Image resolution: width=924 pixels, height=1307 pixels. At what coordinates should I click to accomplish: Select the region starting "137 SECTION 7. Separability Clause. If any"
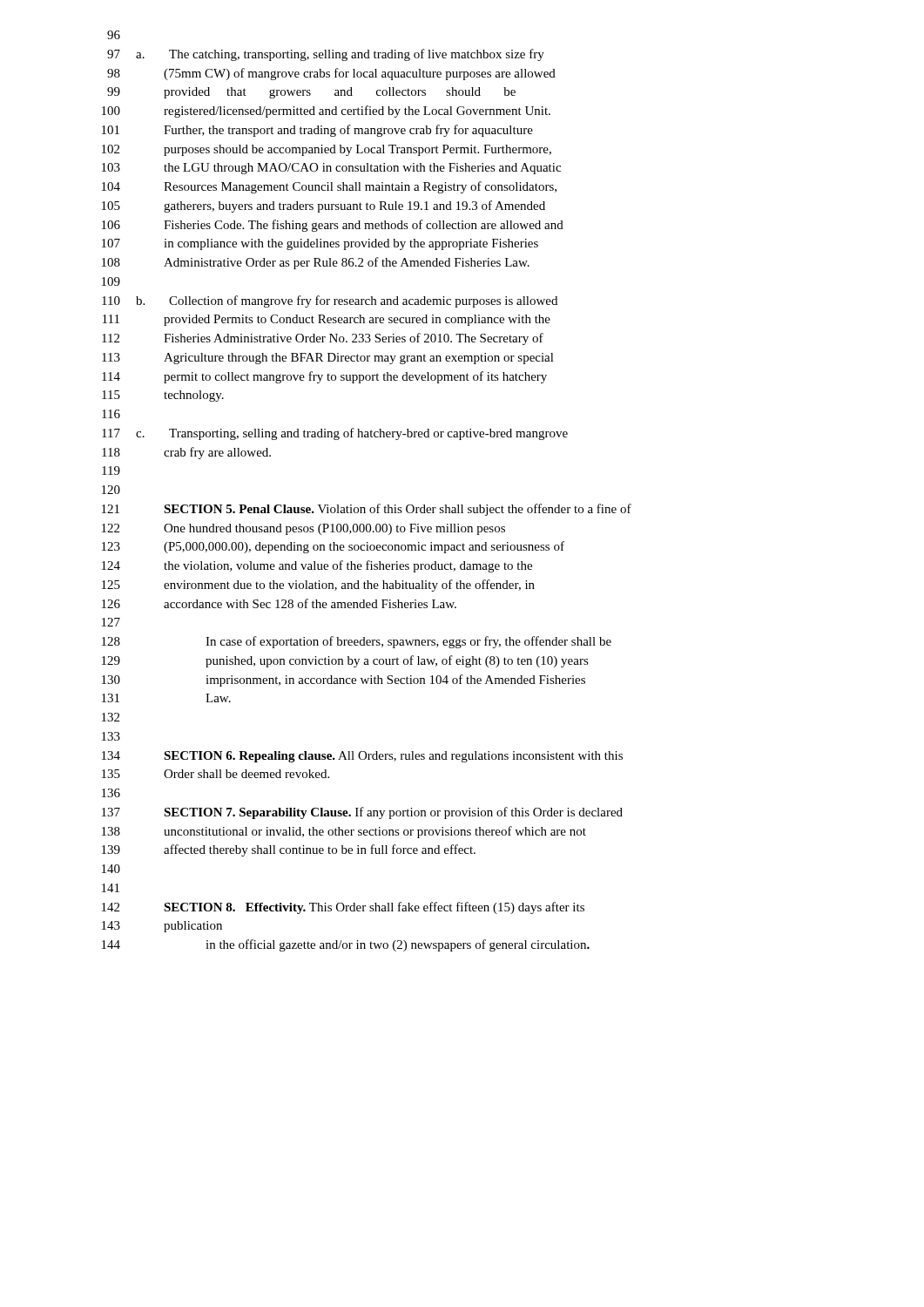[466, 832]
